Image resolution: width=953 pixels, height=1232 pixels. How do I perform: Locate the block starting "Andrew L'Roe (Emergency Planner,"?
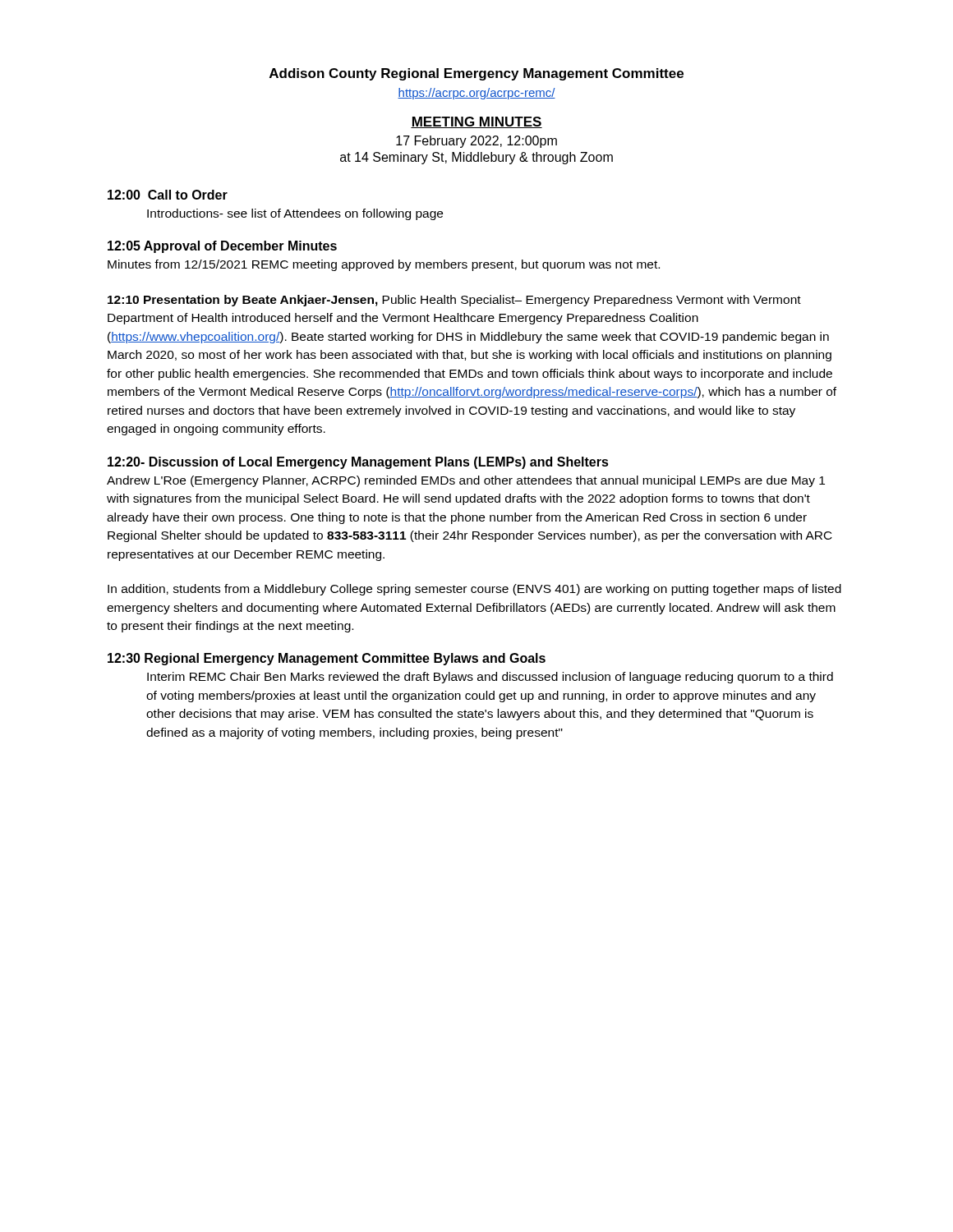coord(470,517)
